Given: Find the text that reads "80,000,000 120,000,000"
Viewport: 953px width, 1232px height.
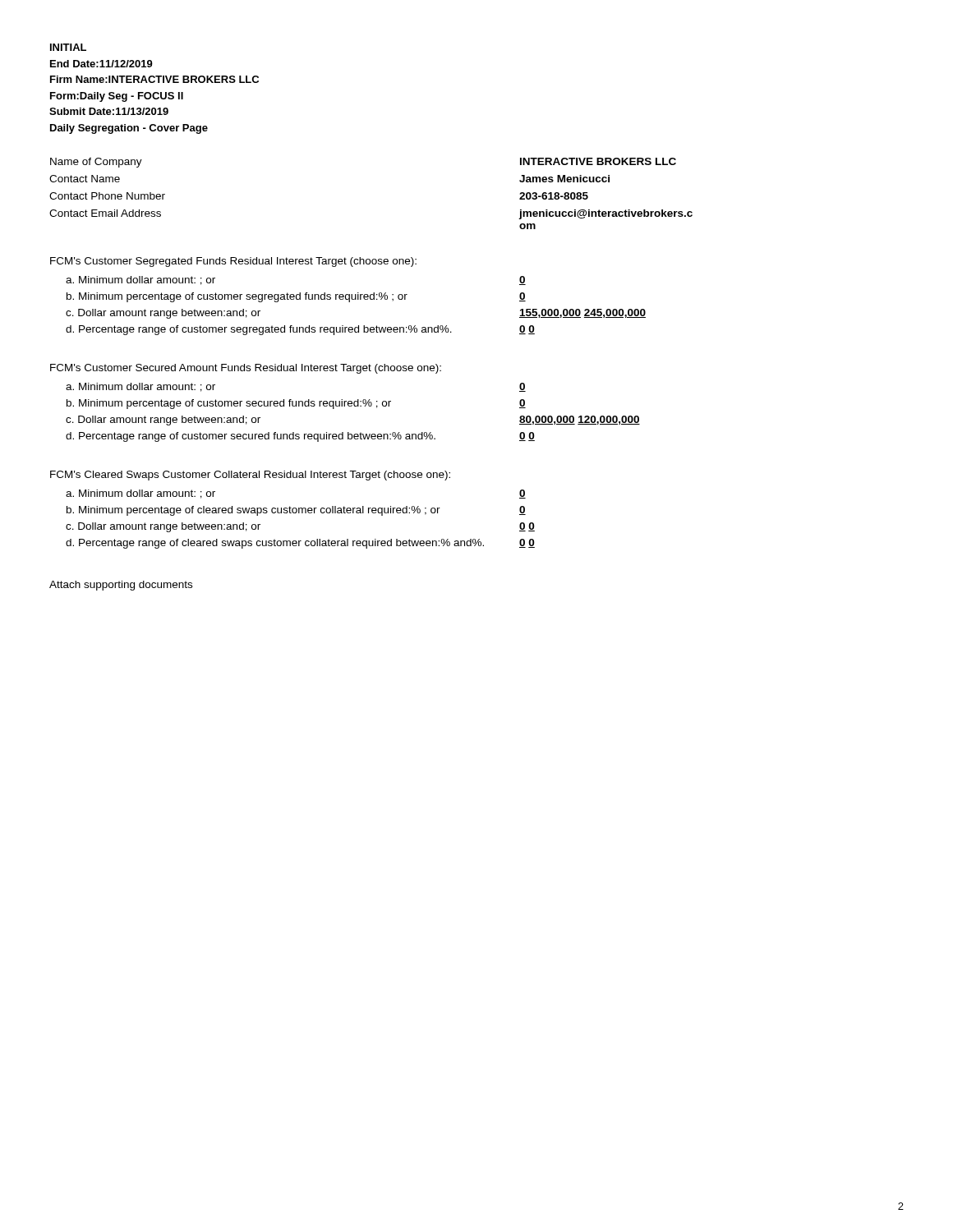Looking at the screenshot, I should (x=579, y=419).
